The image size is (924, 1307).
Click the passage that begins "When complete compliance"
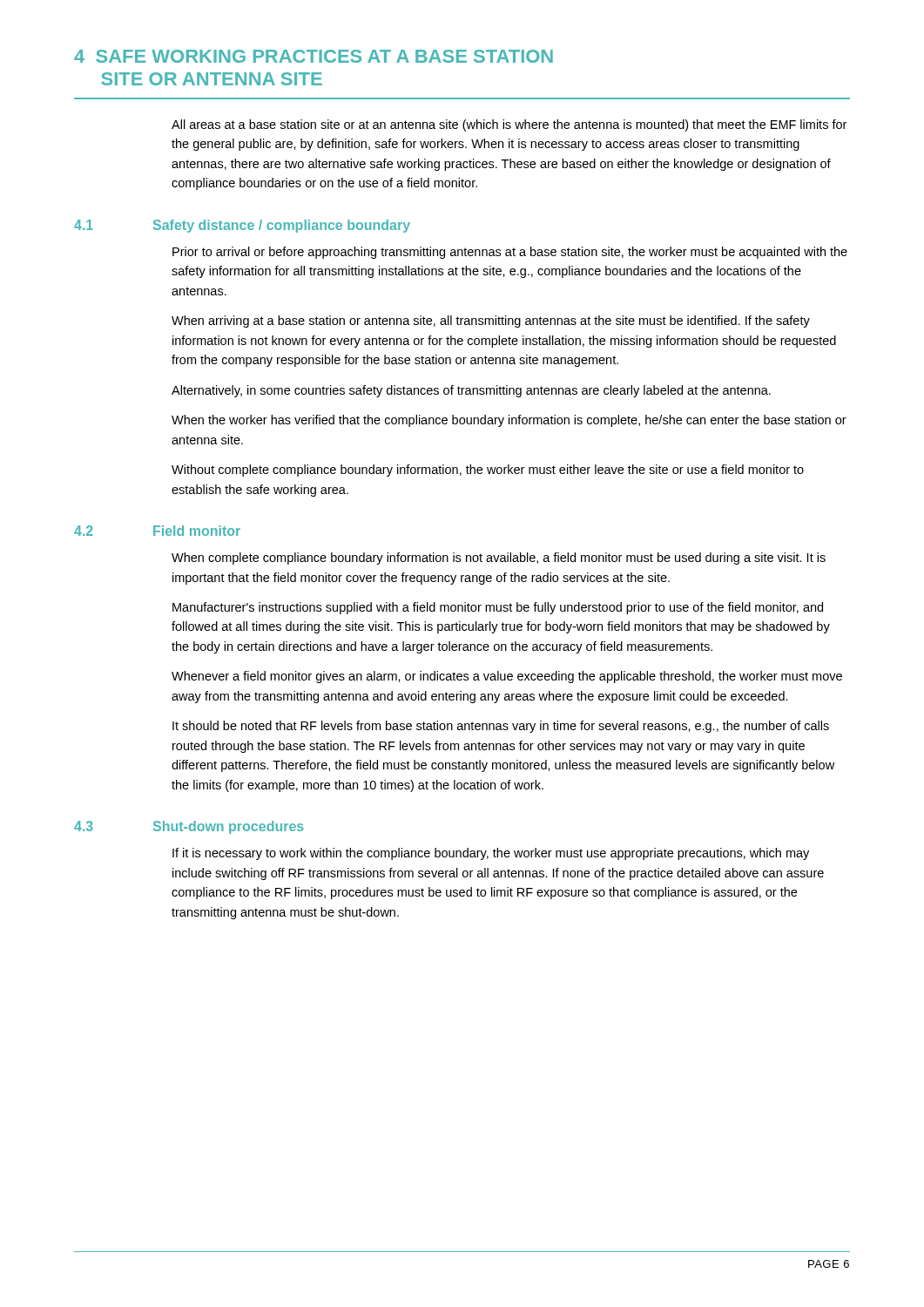[x=499, y=567]
